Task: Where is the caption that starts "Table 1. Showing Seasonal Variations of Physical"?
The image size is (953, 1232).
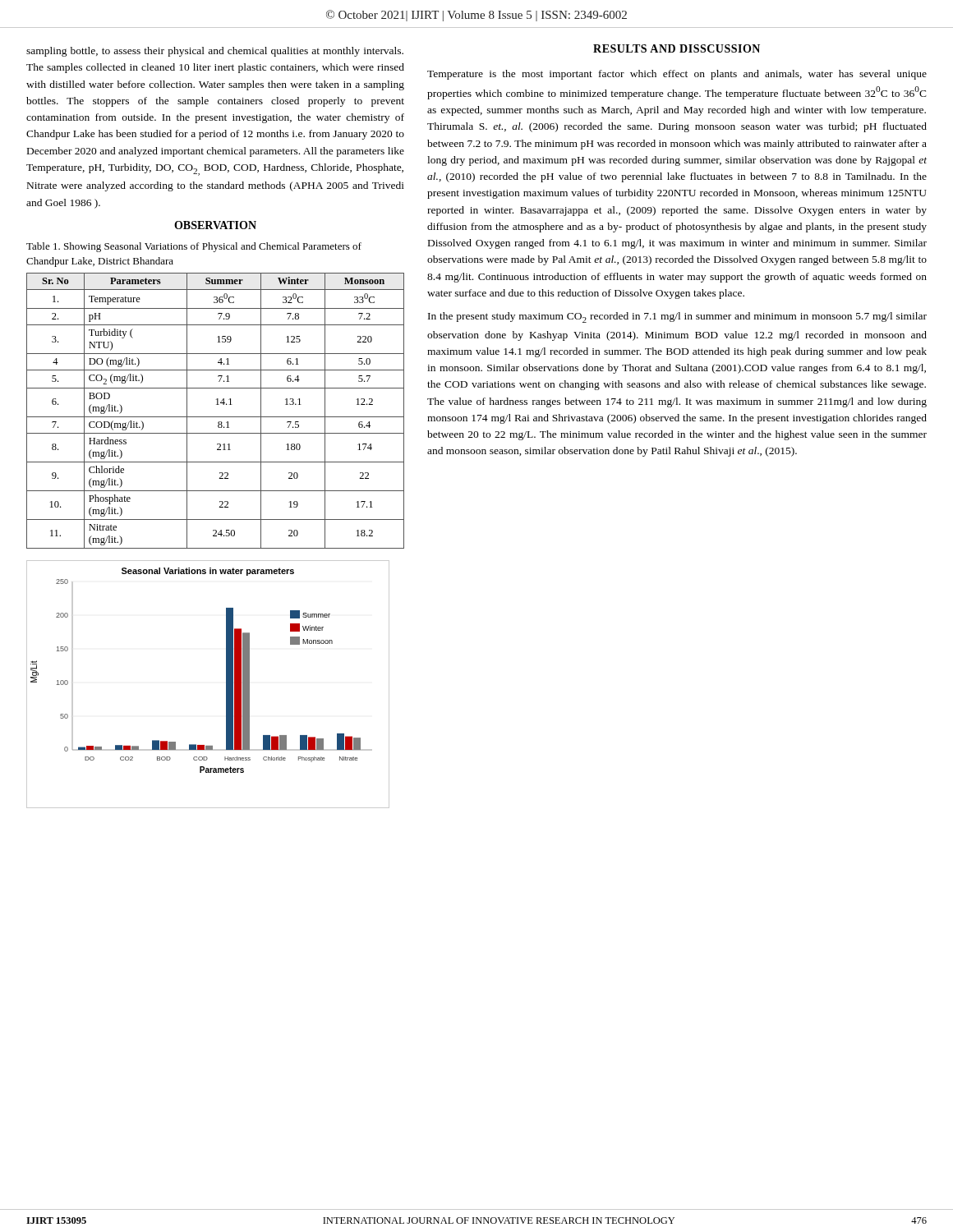Action: (x=194, y=253)
